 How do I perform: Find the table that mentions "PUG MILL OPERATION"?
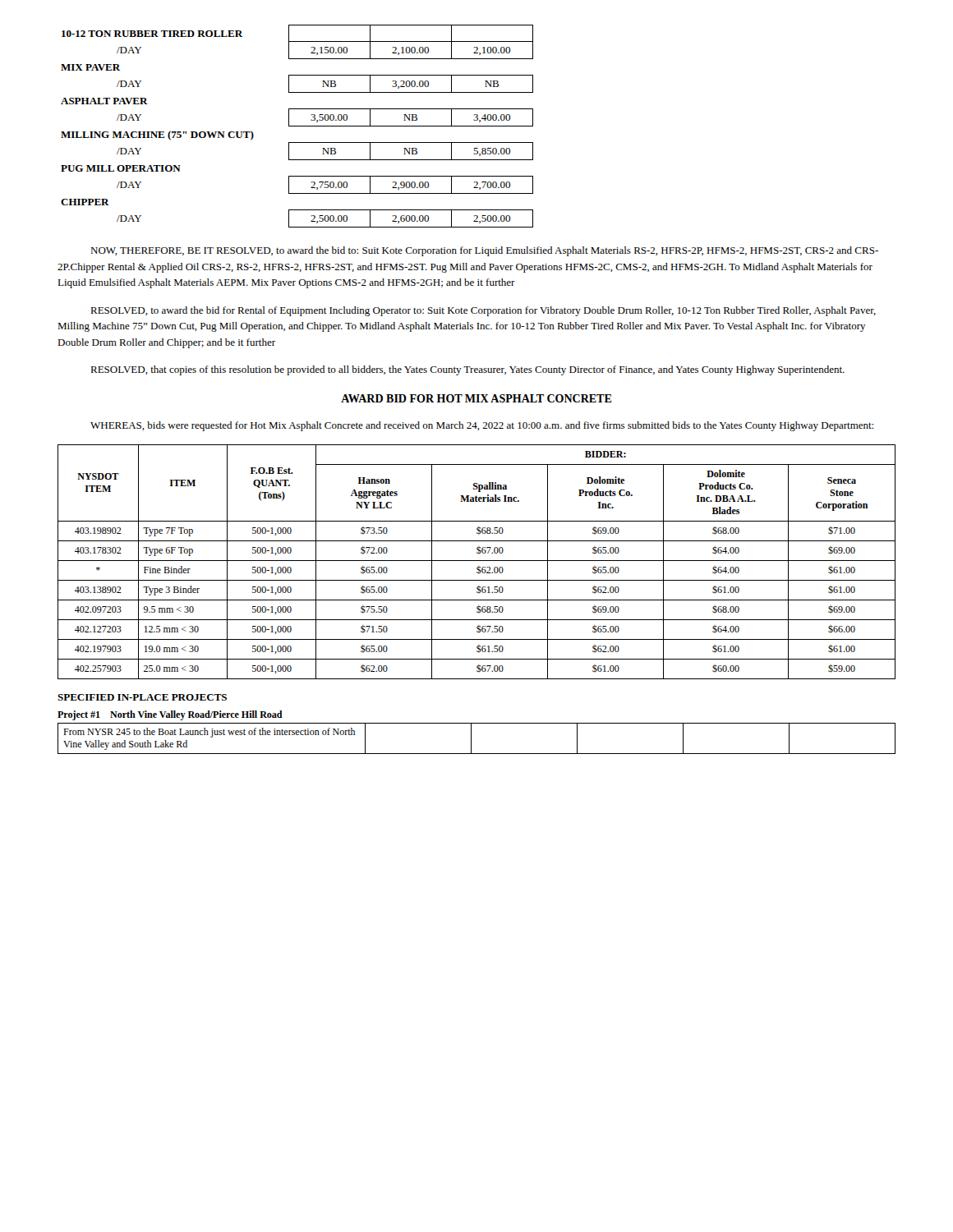(476, 126)
